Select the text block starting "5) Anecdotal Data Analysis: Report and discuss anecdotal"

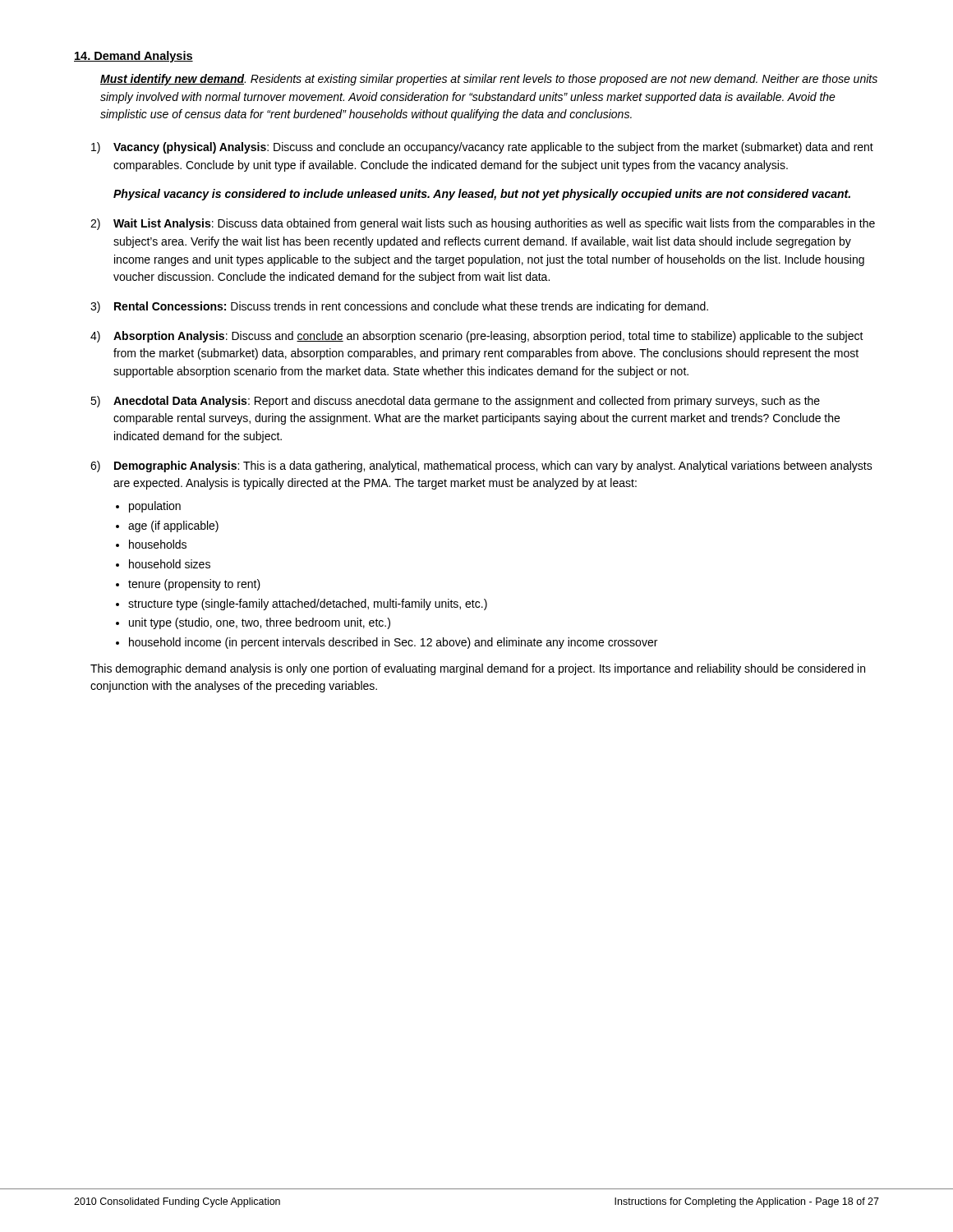coord(485,419)
